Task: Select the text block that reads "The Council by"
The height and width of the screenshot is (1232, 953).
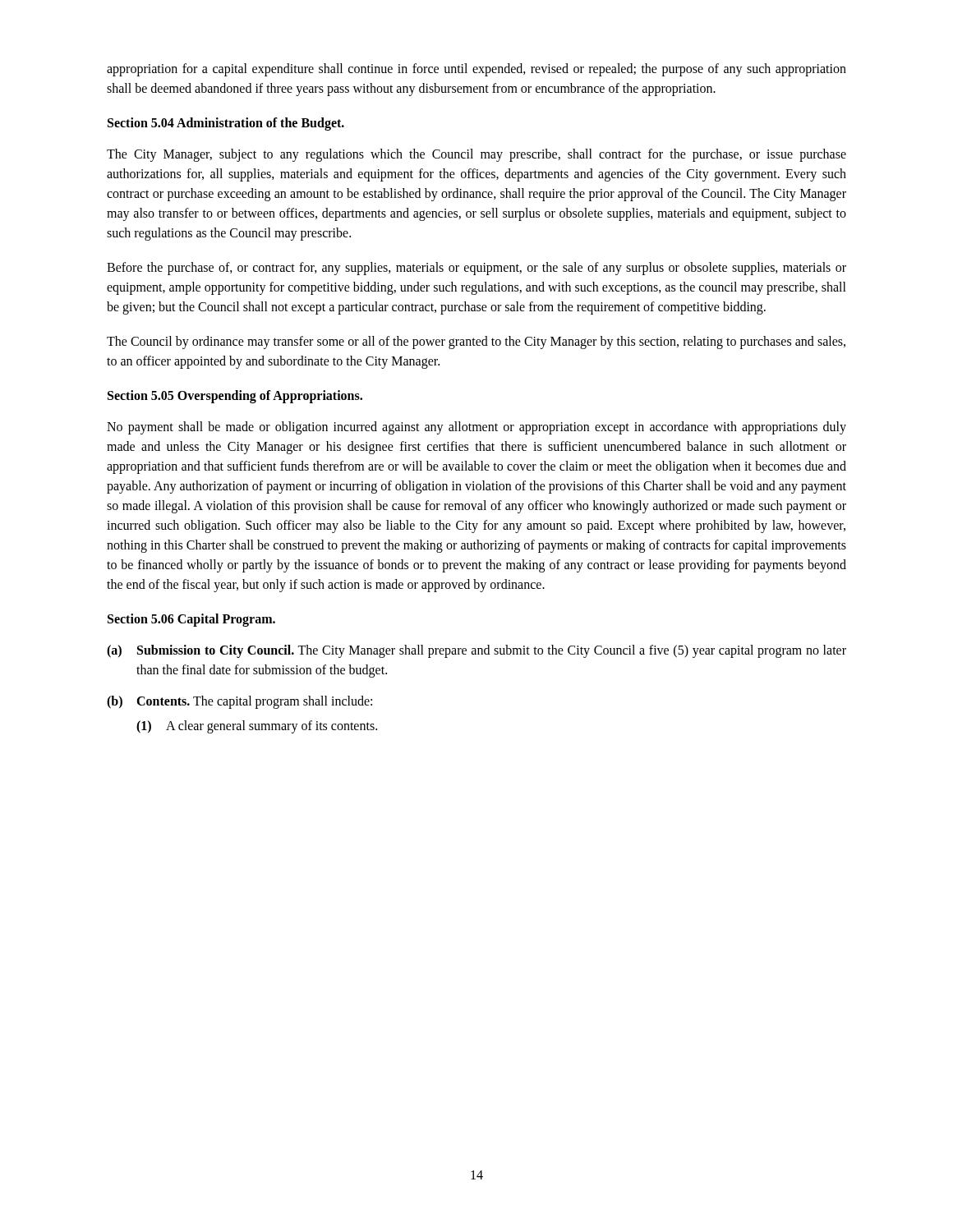Action: click(x=476, y=351)
